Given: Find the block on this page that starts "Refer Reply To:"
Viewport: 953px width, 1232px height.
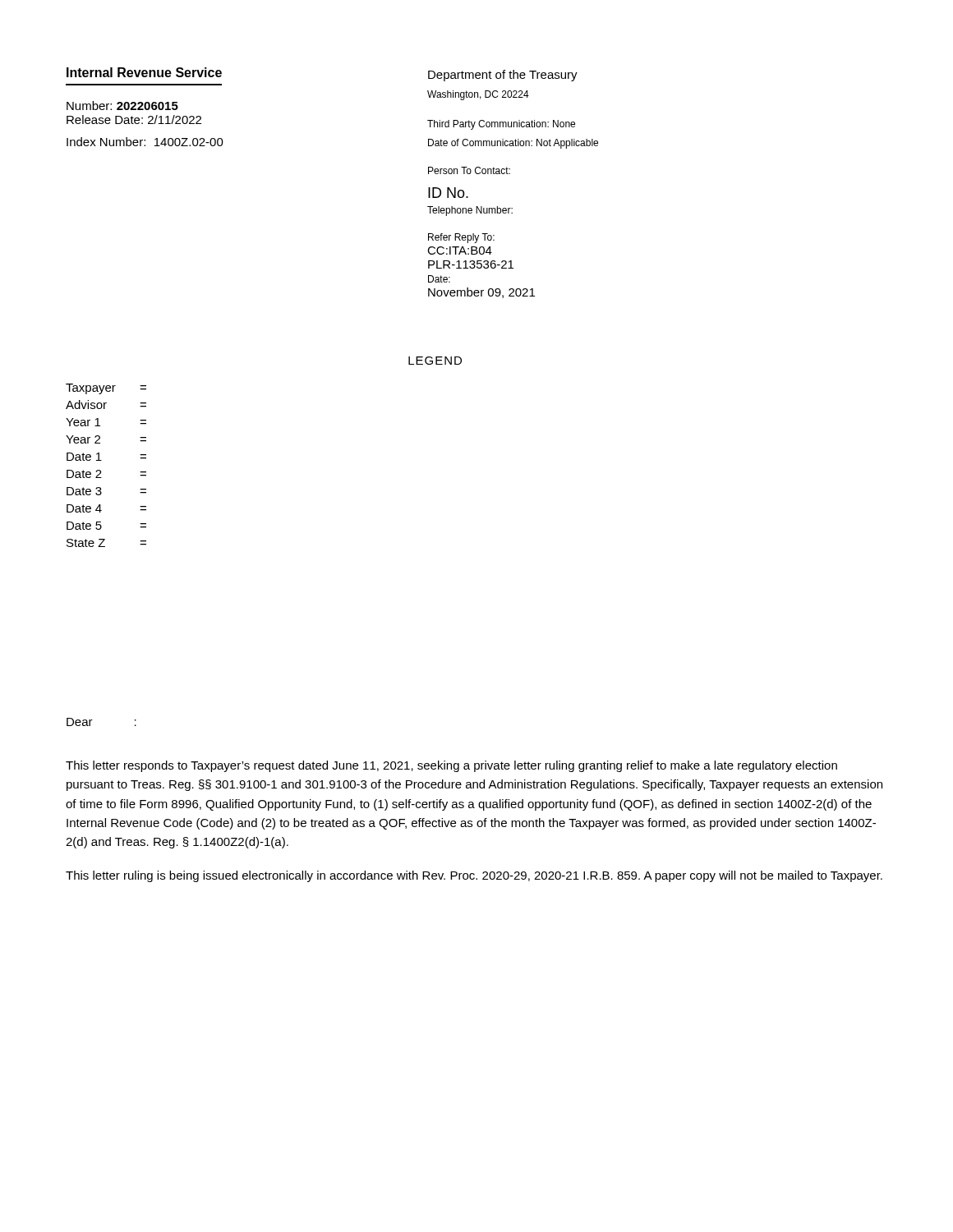Looking at the screenshot, I should click(x=481, y=265).
